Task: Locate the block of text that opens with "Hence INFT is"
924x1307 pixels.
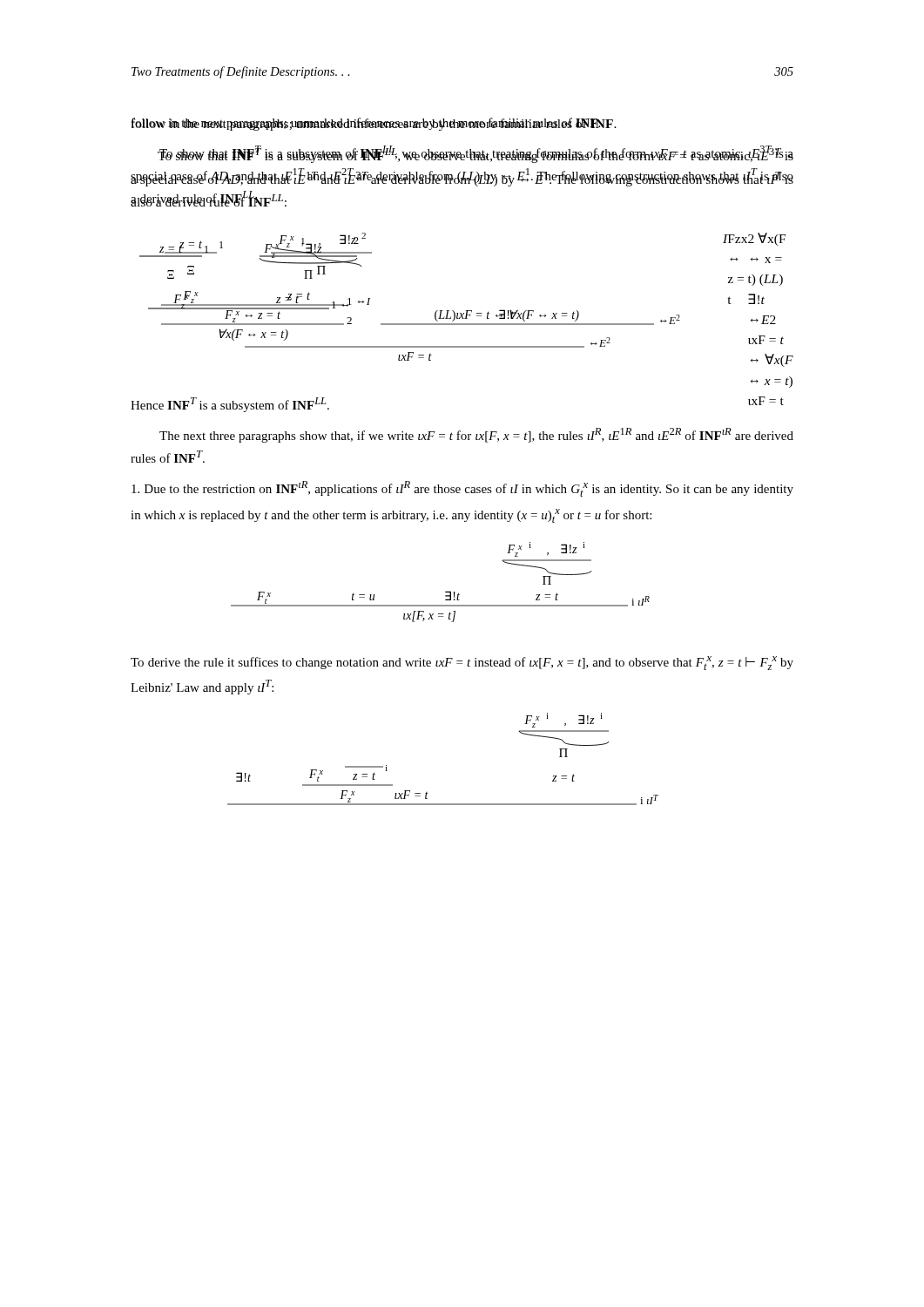Action: tap(230, 404)
